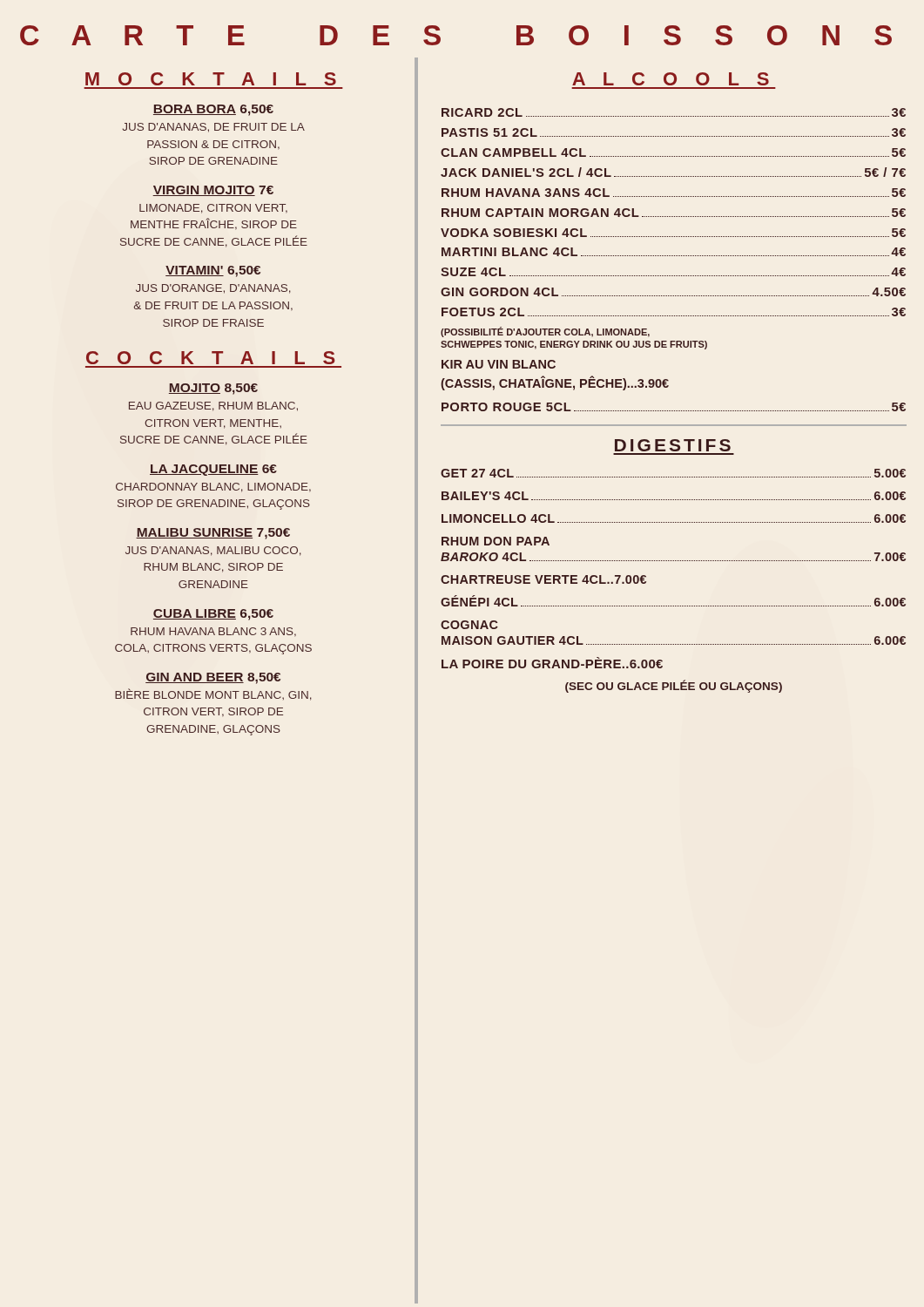
Task: Where is the passage that starts "KIR AU VIN"?
Action: pyautogui.click(x=498, y=364)
